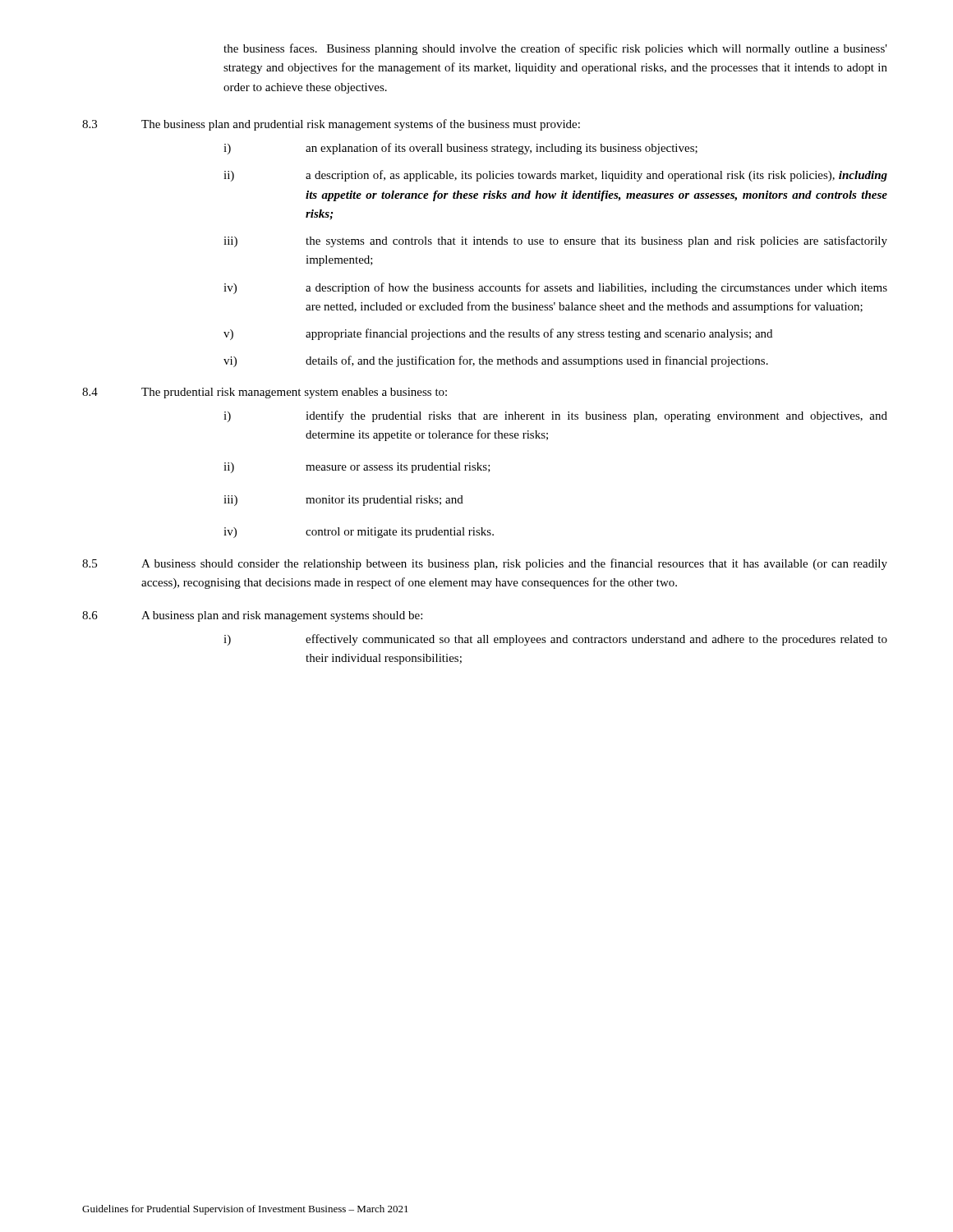
Task: Point to the element starting "ii) measure or assess"
Action: pyautogui.click(x=357, y=468)
